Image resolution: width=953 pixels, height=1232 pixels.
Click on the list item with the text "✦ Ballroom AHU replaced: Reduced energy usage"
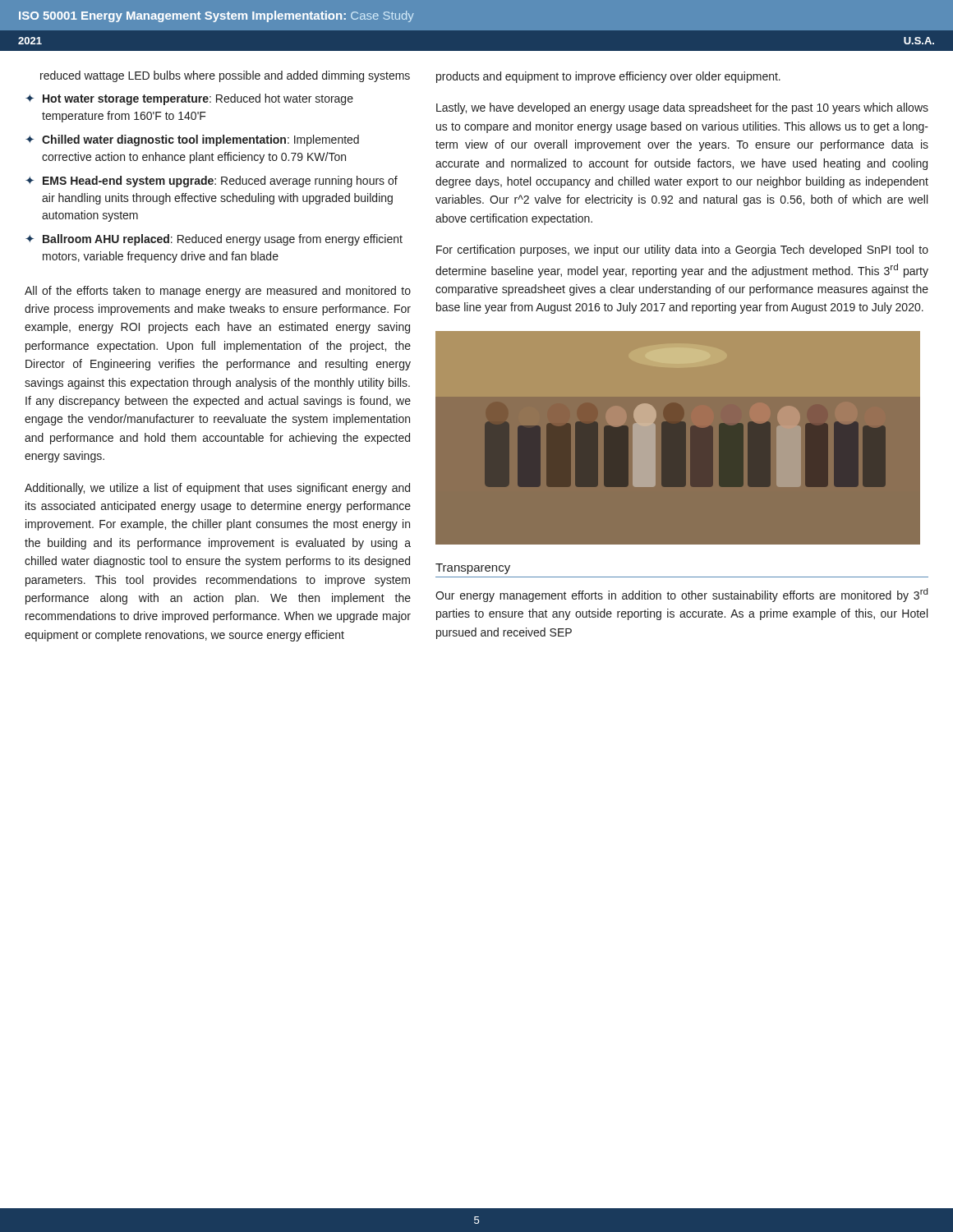point(218,248)
